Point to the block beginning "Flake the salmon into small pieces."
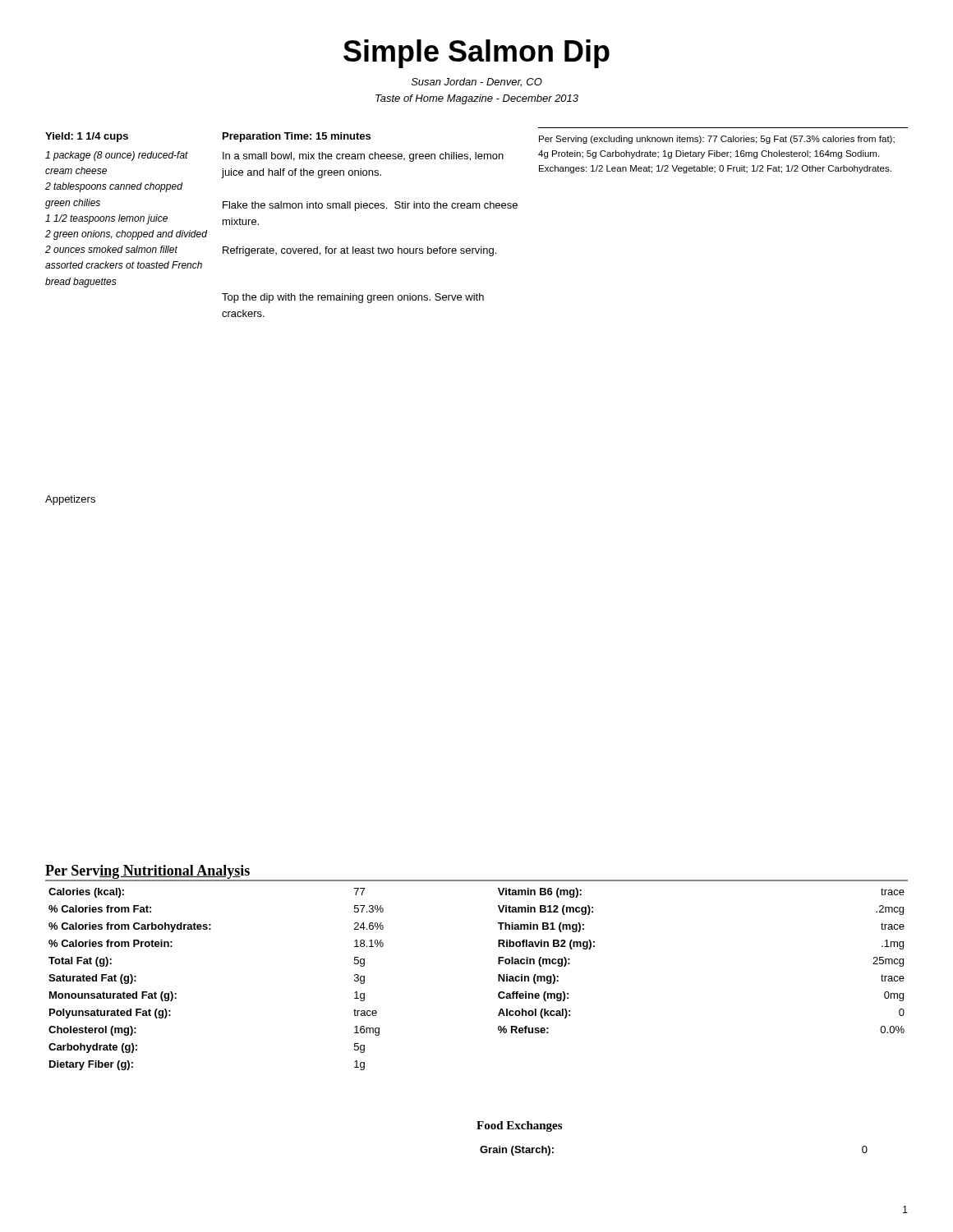The image size is (953, 1232). (x=370, y=213)
